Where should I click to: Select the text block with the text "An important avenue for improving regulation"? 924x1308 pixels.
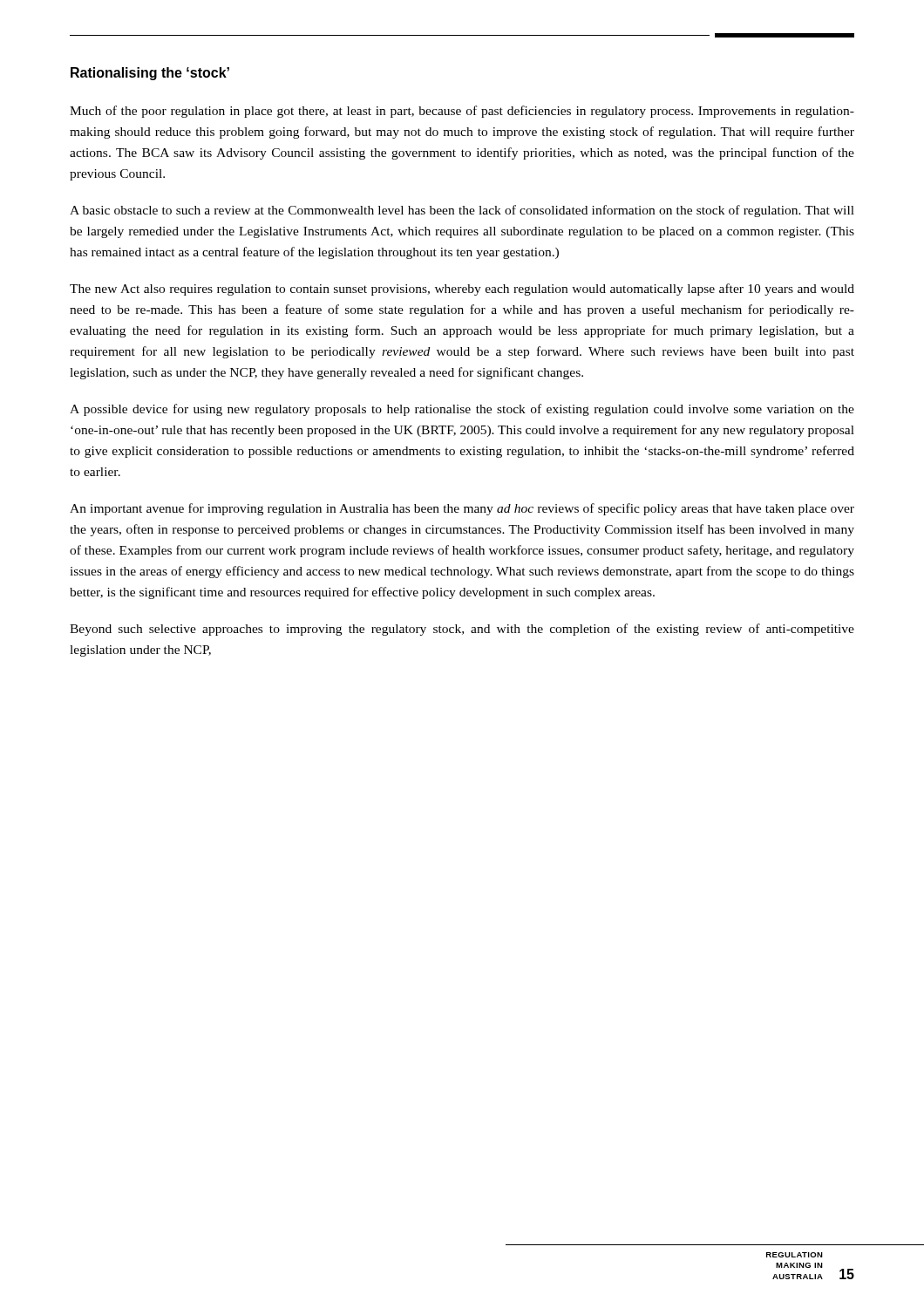click(462, 550)
